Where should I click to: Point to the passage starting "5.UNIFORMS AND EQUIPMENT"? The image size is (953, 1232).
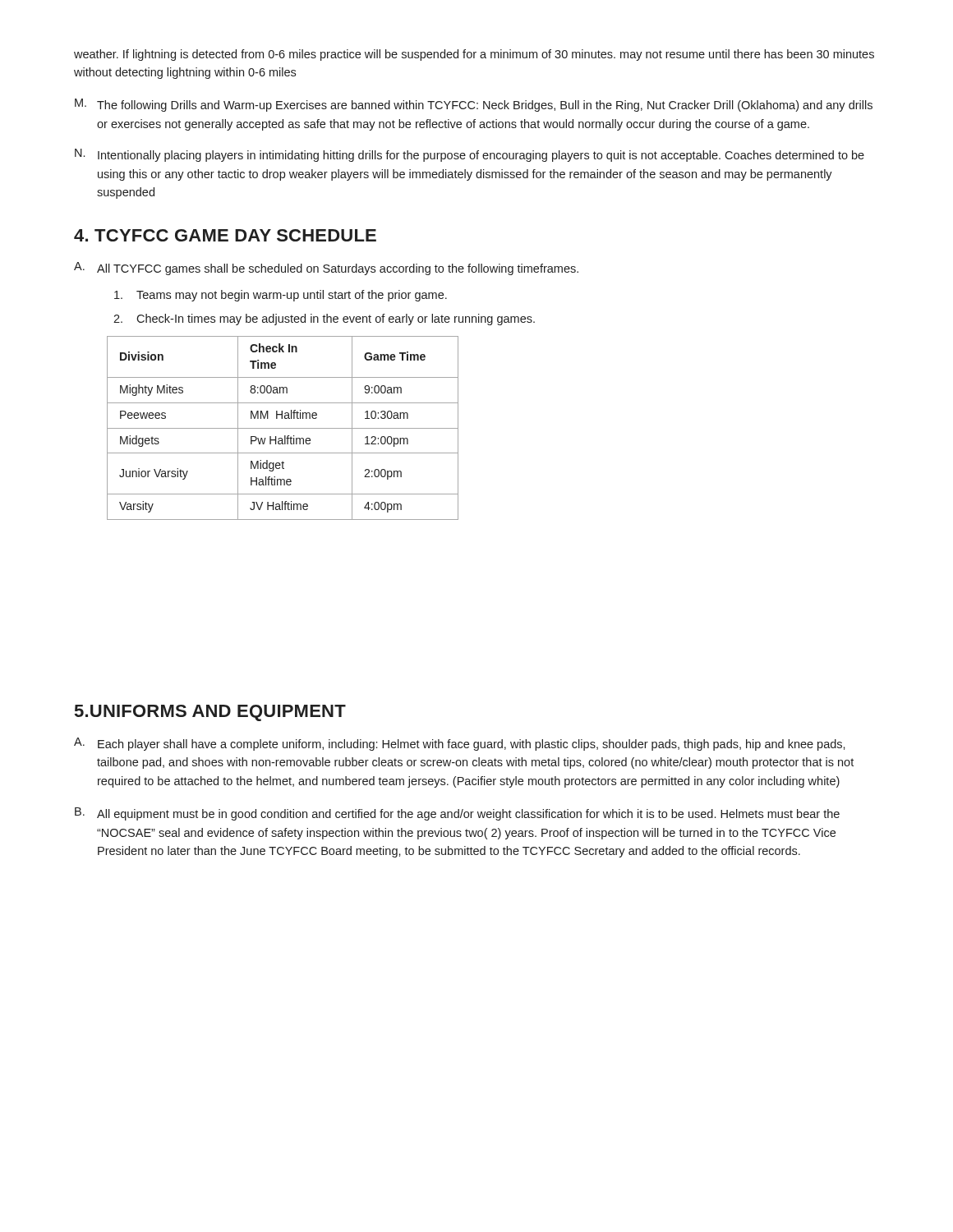210,711
